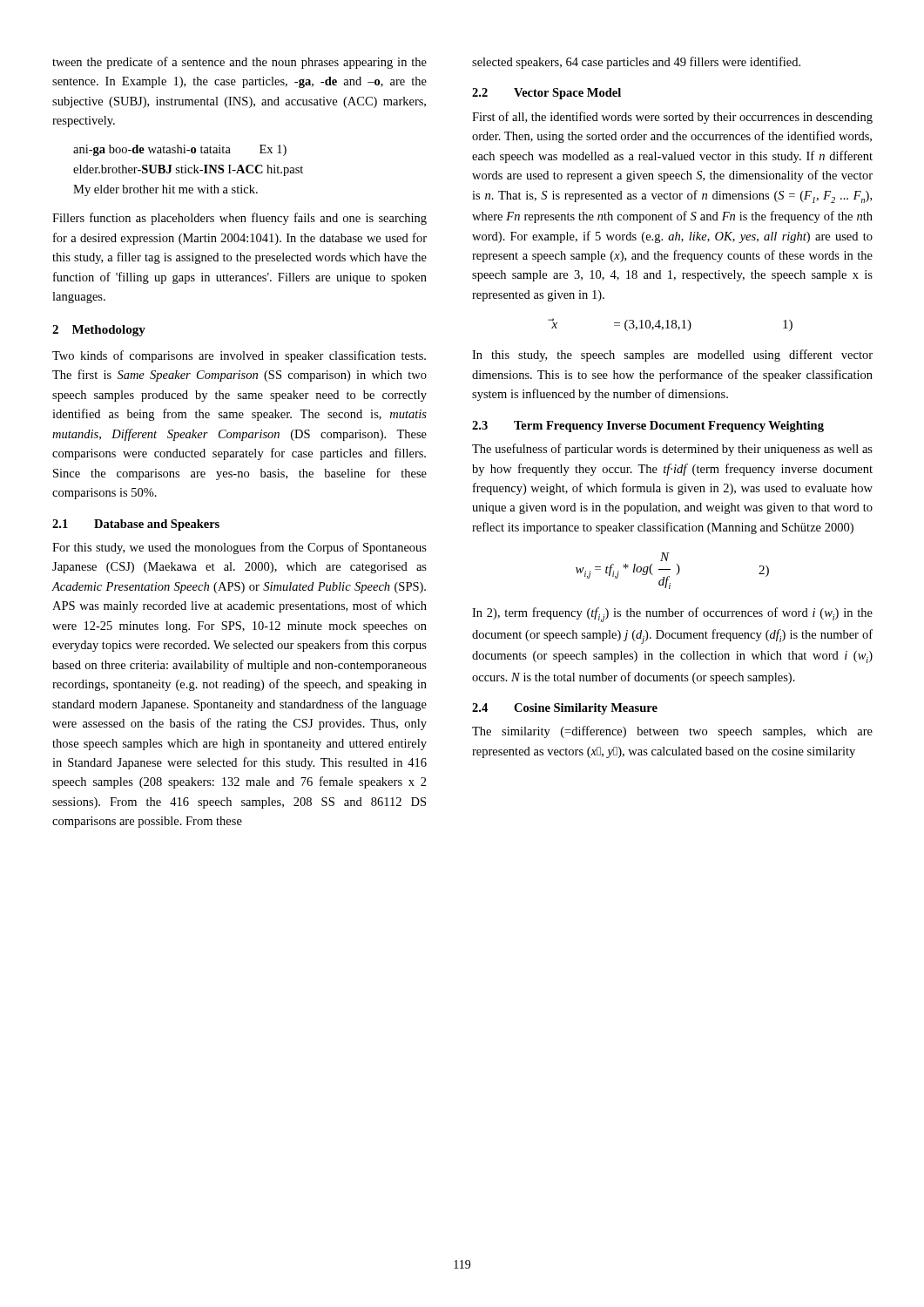Locate the block of text that opens with "For this study,"
This screenshot has height=1307, width=924.
click(240, 684)
